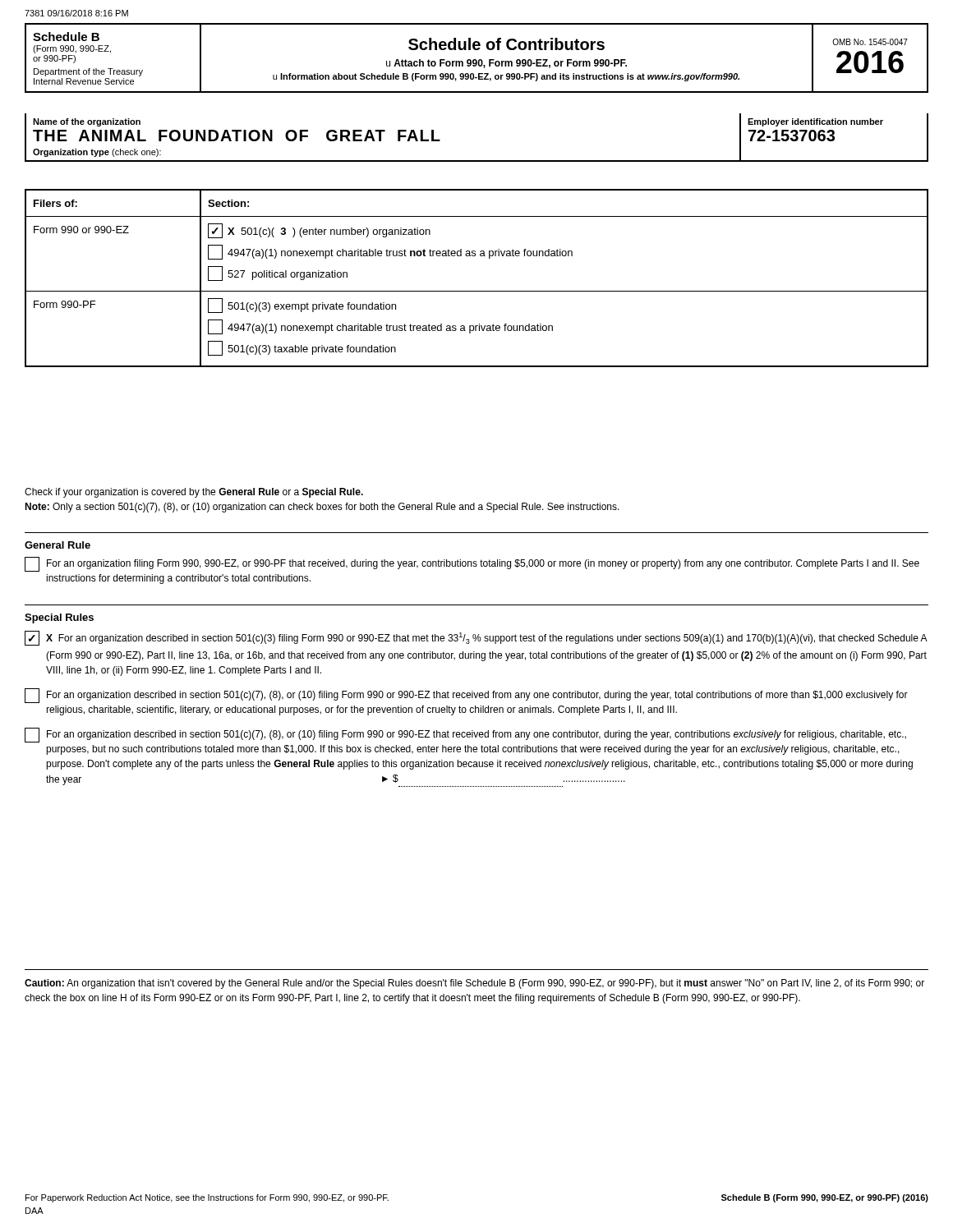Locate the block of text that opens with "Caution: An organization that isn't covered"

click(x=475, y=991)
